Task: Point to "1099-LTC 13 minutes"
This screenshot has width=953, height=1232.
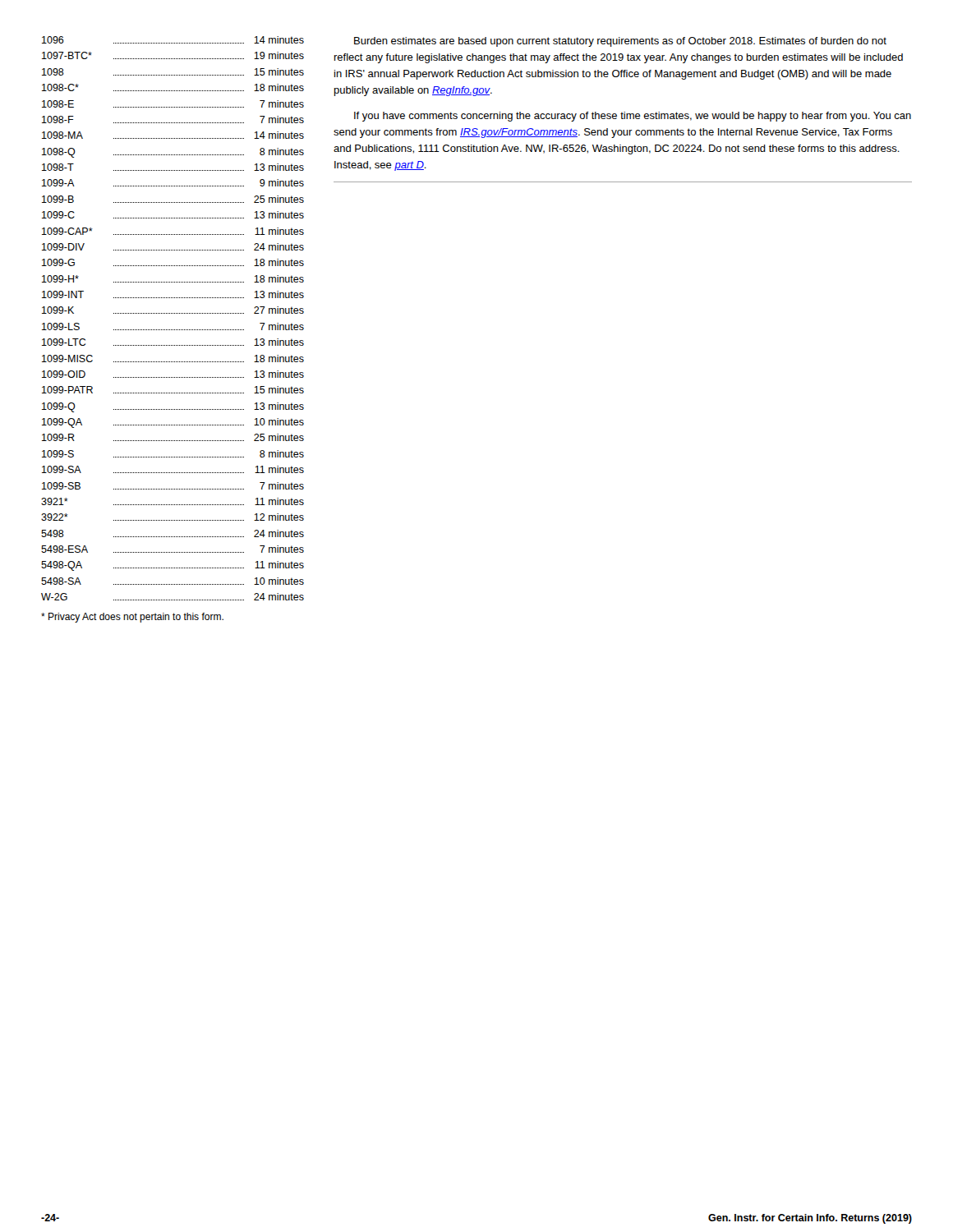Action: tap(173, 343)
